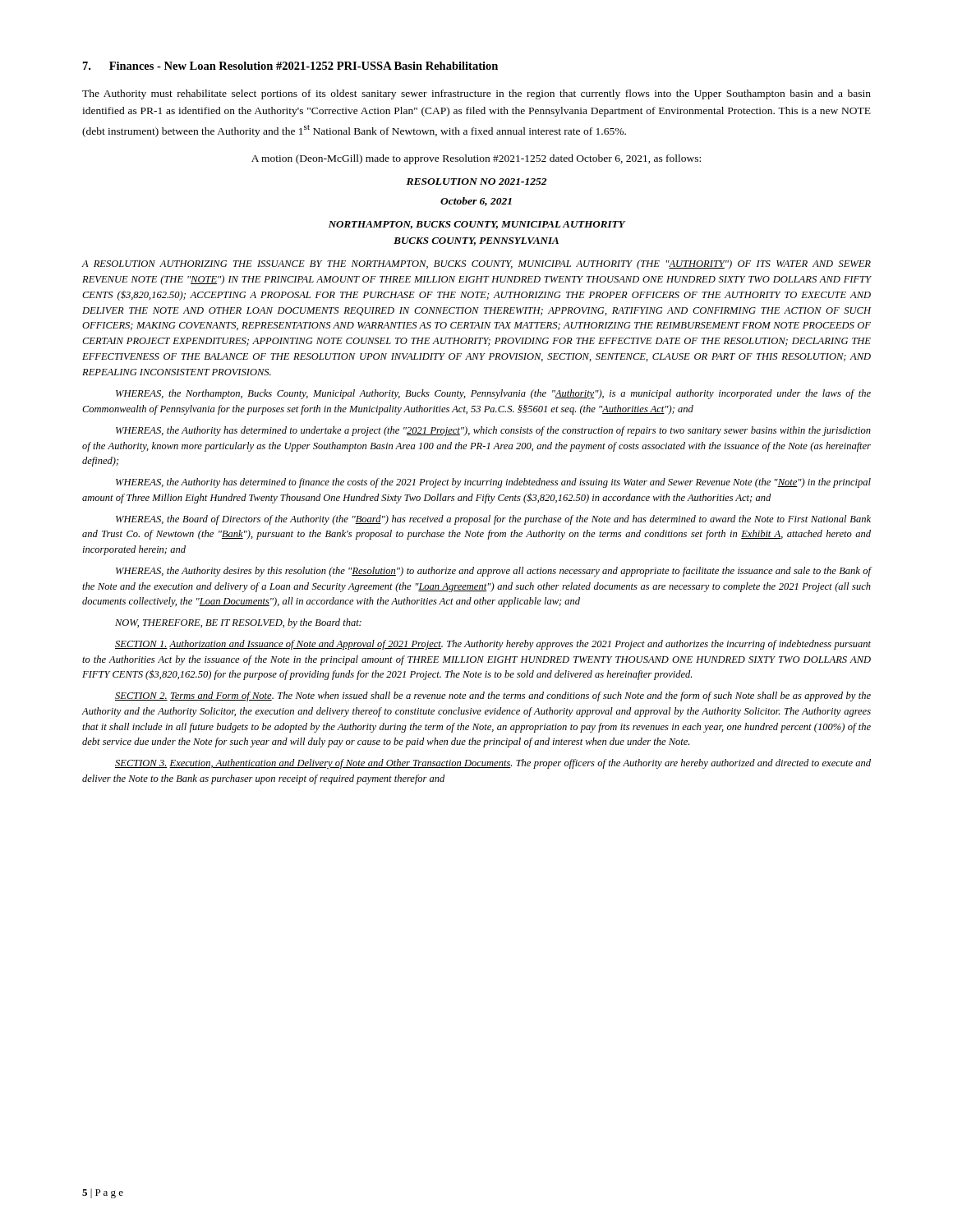Navigate to the passage starting "WHEREAS, the Board of Directors of the Authority"
953x1232 pixels.
(x=476, y=534)
